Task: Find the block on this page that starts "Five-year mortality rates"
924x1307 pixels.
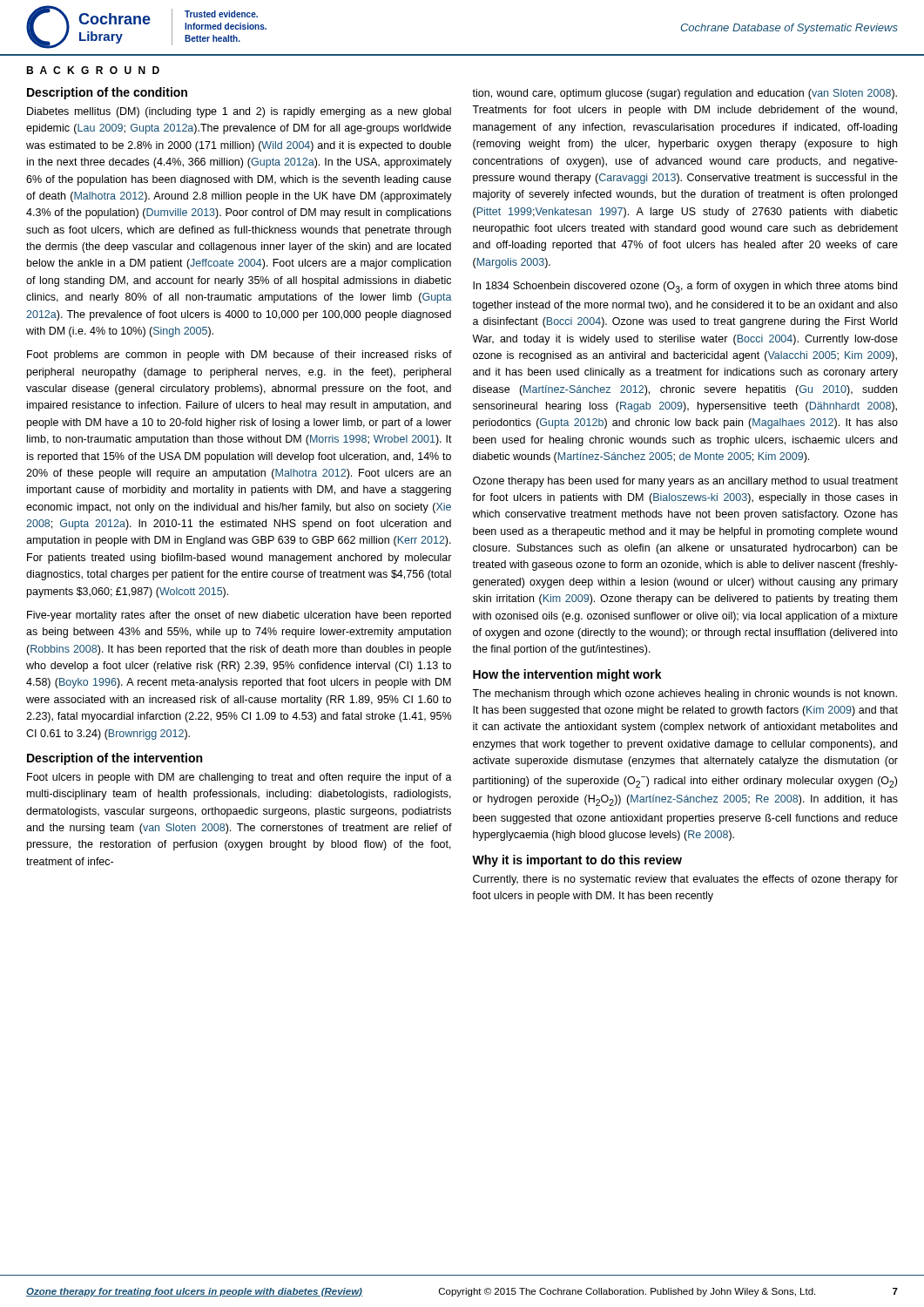Action: [x=239, y=674]
